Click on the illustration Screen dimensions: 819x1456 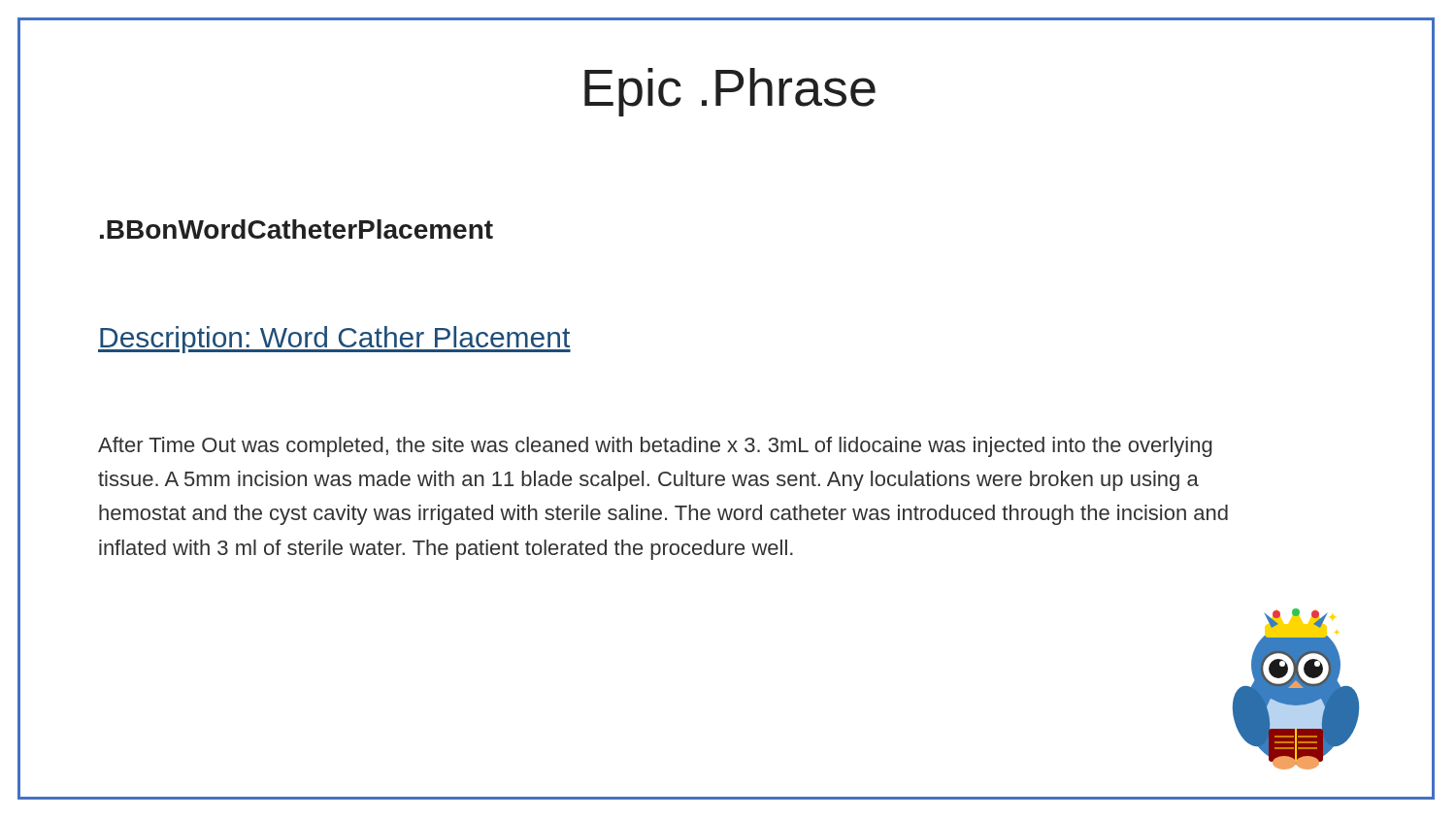click(x=1296, y=687)
